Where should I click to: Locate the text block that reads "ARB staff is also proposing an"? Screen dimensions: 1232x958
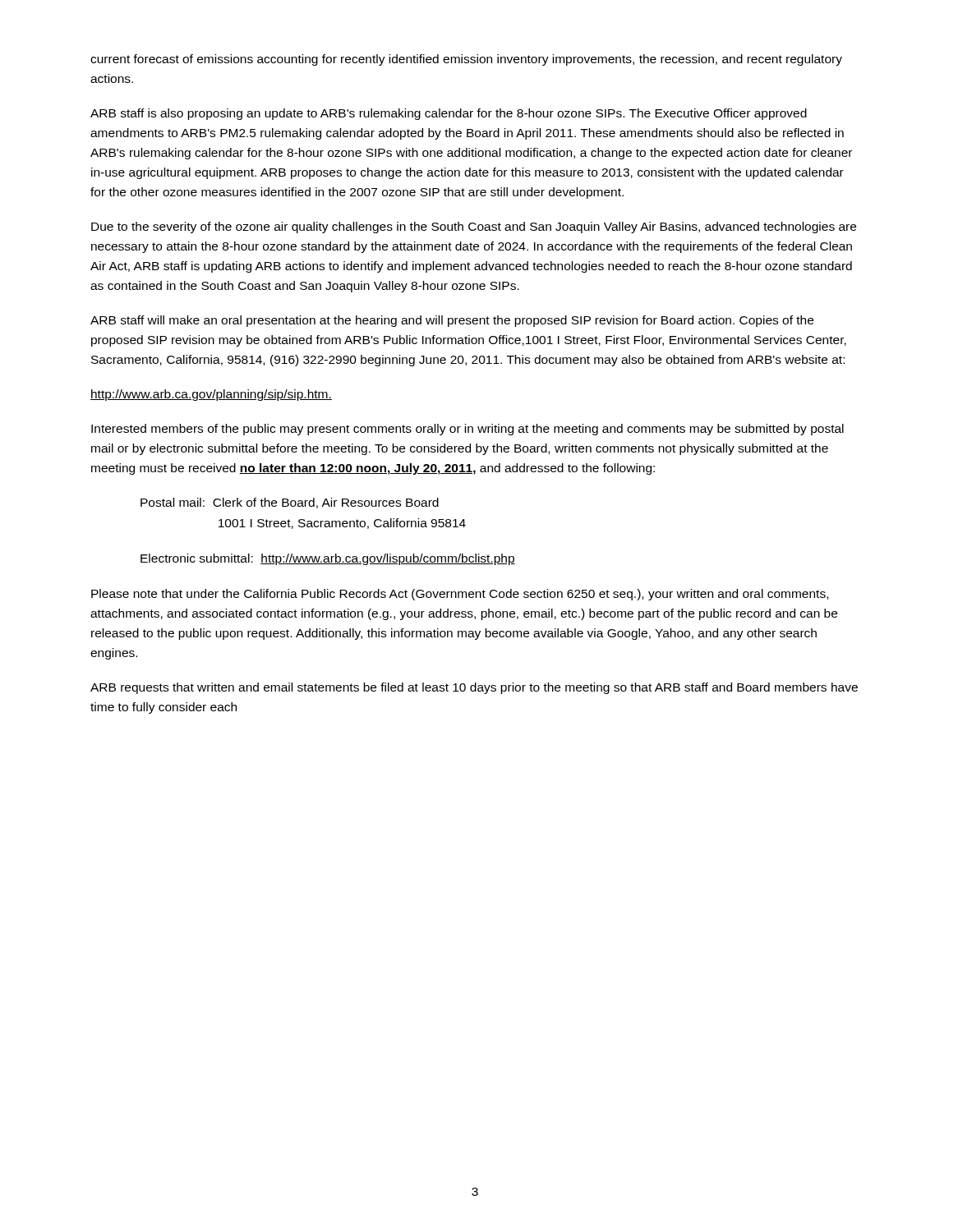click(471, 152)
